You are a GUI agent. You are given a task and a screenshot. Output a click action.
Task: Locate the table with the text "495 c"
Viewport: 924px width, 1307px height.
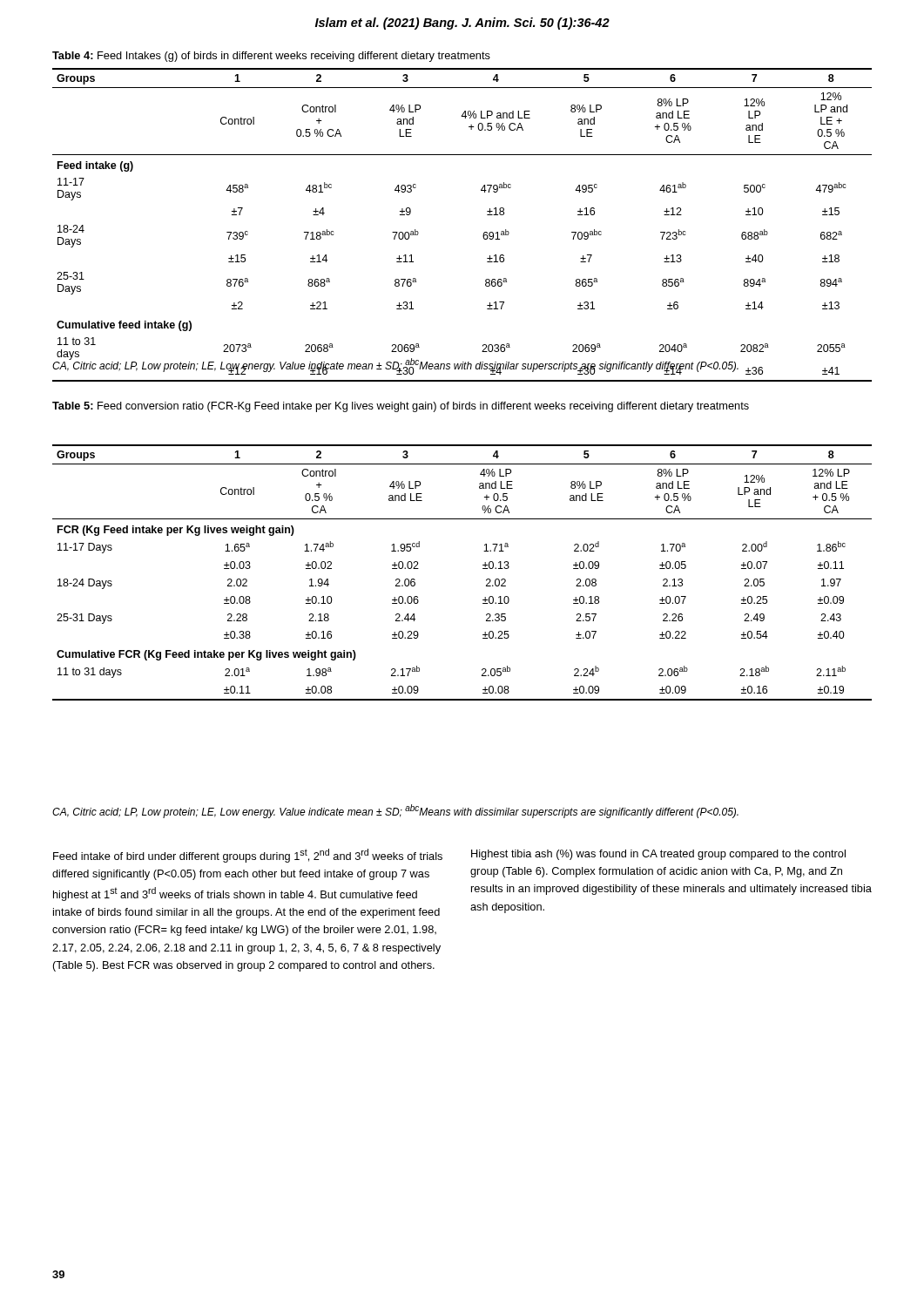point(462,225)
